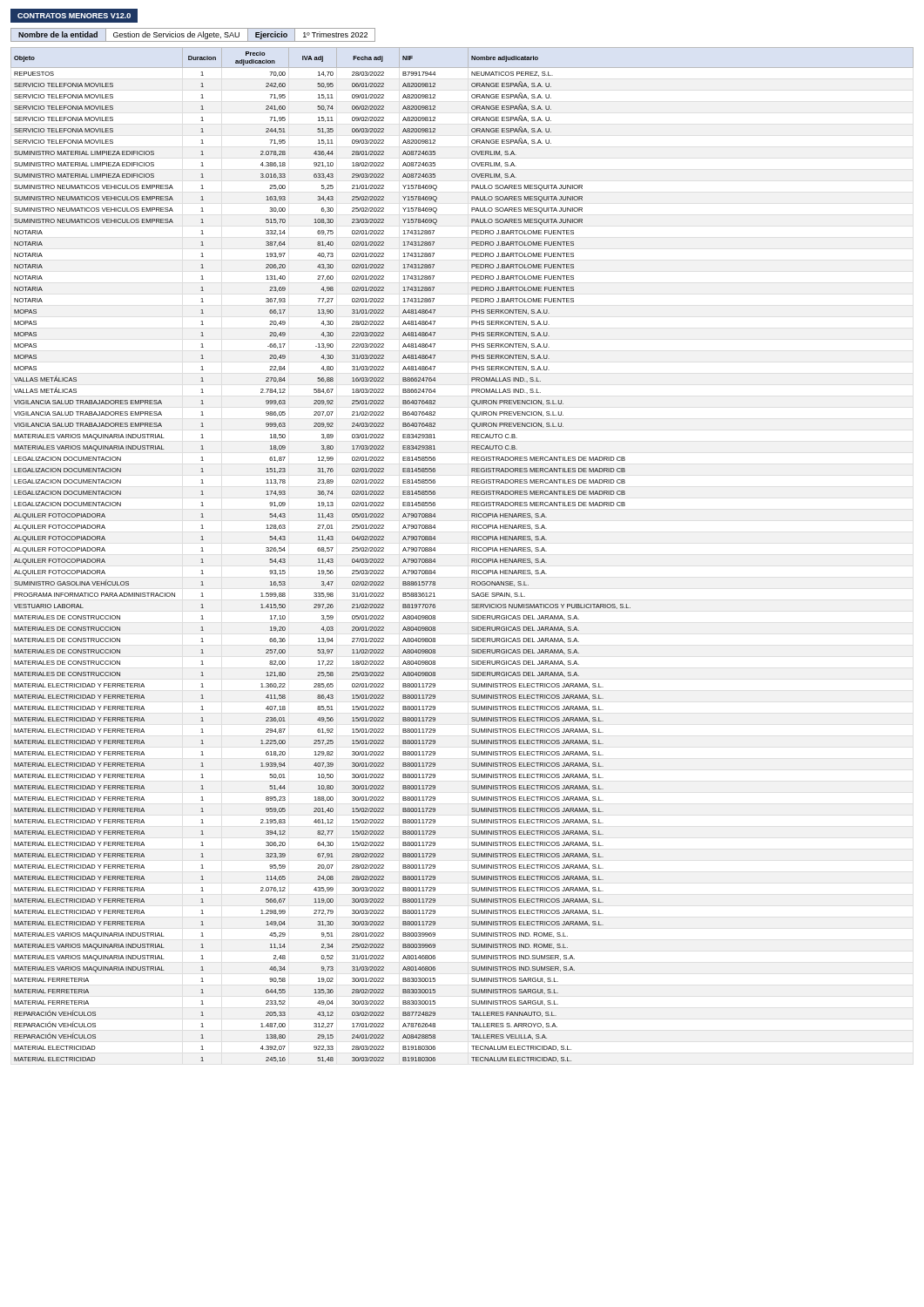924x1307 pixels.
Task: Find the table that mentions "SUMINISTROS ELECTRICOS JARAMA,"
Action: click(462, 556)
